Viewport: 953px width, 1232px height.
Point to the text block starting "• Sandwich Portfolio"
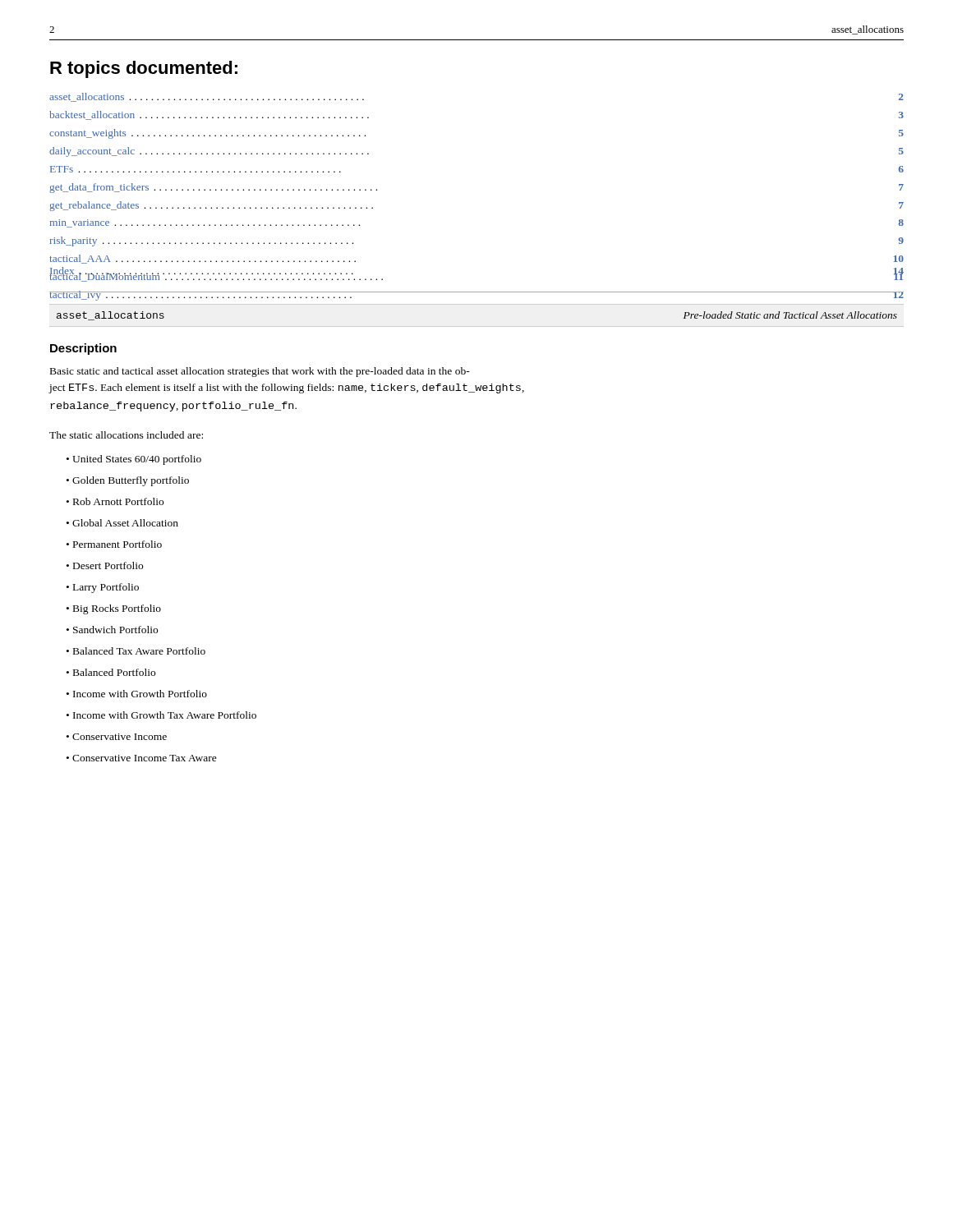tap(112, 630)
